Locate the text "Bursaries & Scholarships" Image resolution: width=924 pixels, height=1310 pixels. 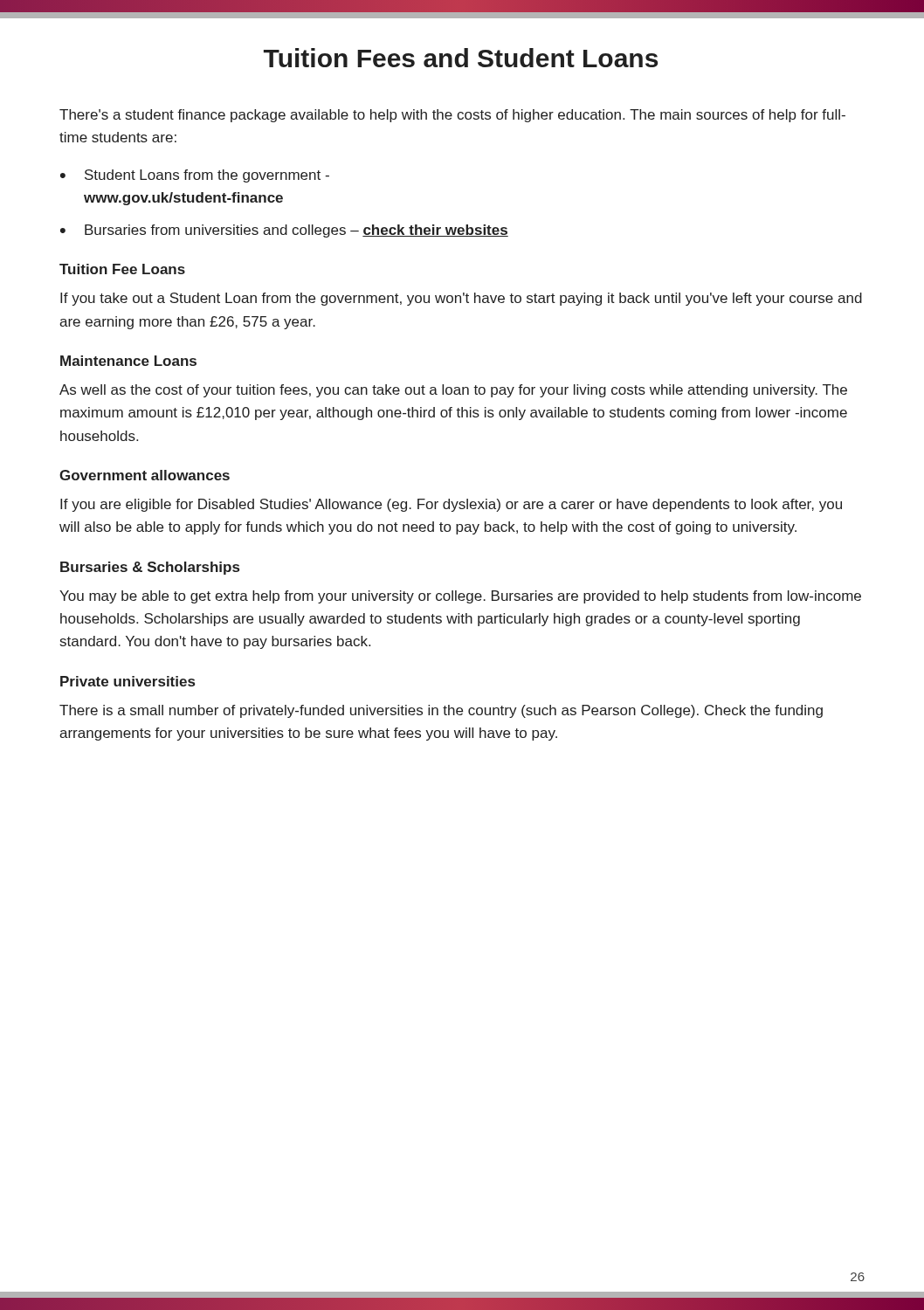150,567
